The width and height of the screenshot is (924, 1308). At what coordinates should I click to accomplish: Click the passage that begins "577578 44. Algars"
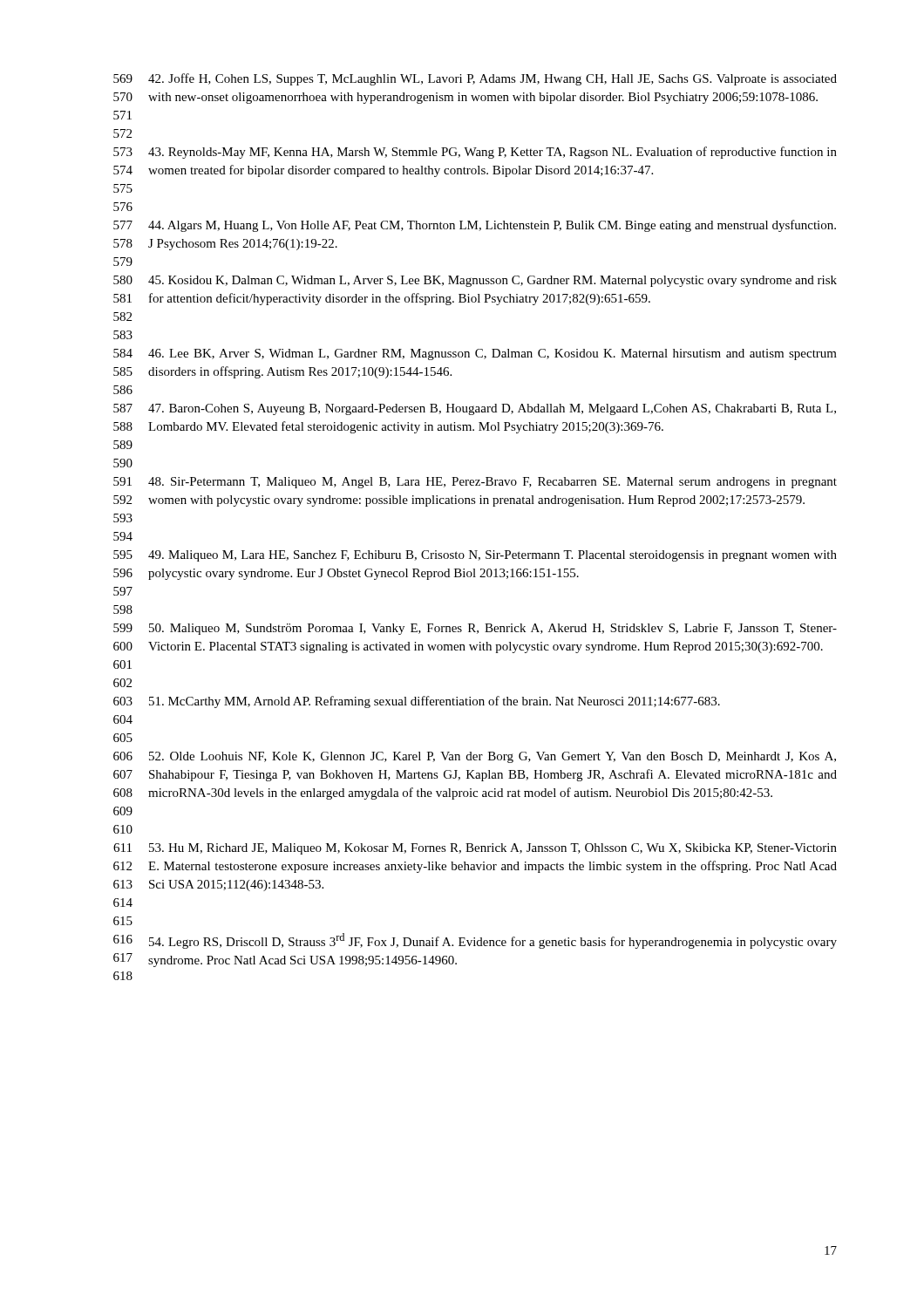[x=462, y=235]
